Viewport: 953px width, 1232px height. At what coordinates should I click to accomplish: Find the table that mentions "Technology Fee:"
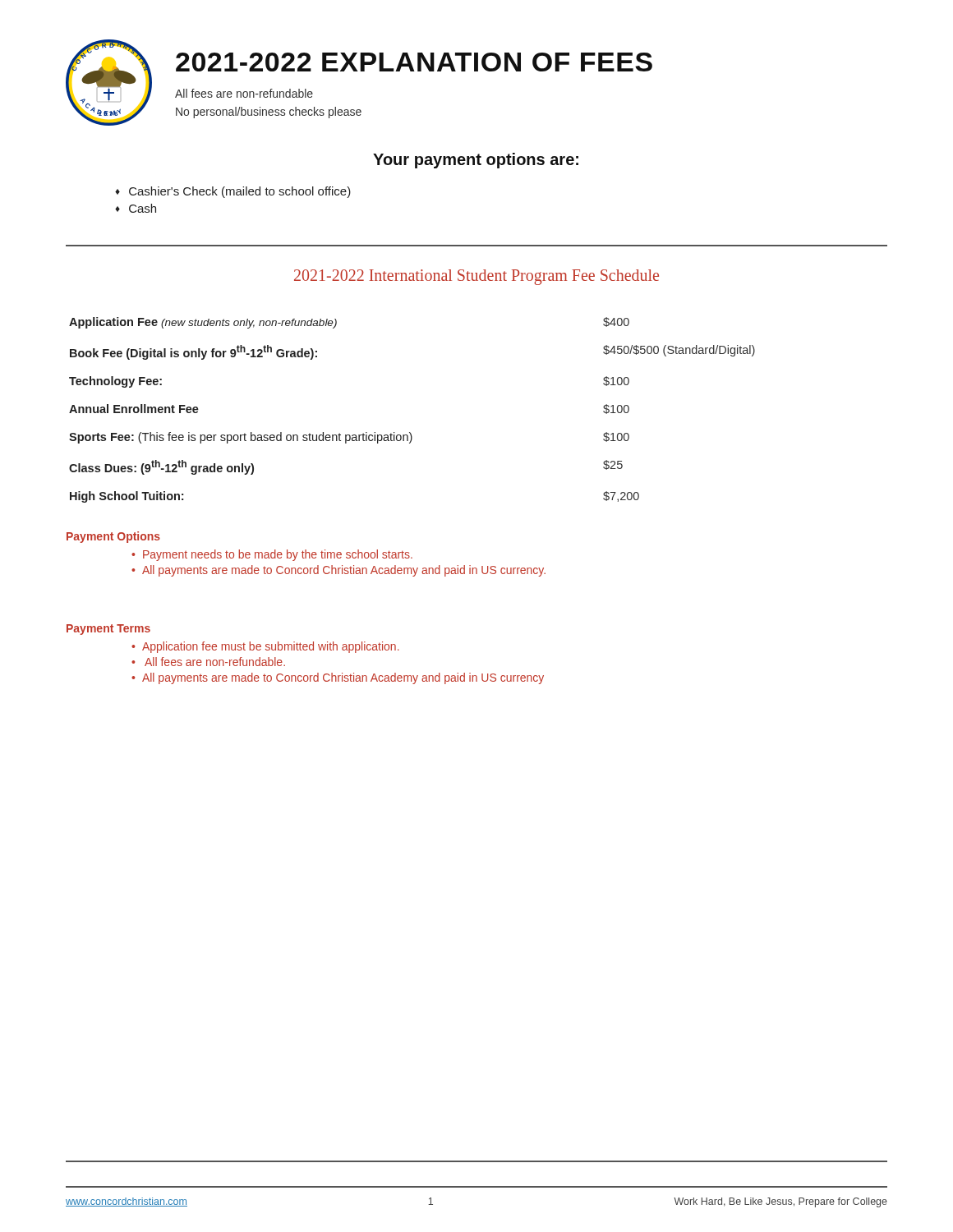476,409
